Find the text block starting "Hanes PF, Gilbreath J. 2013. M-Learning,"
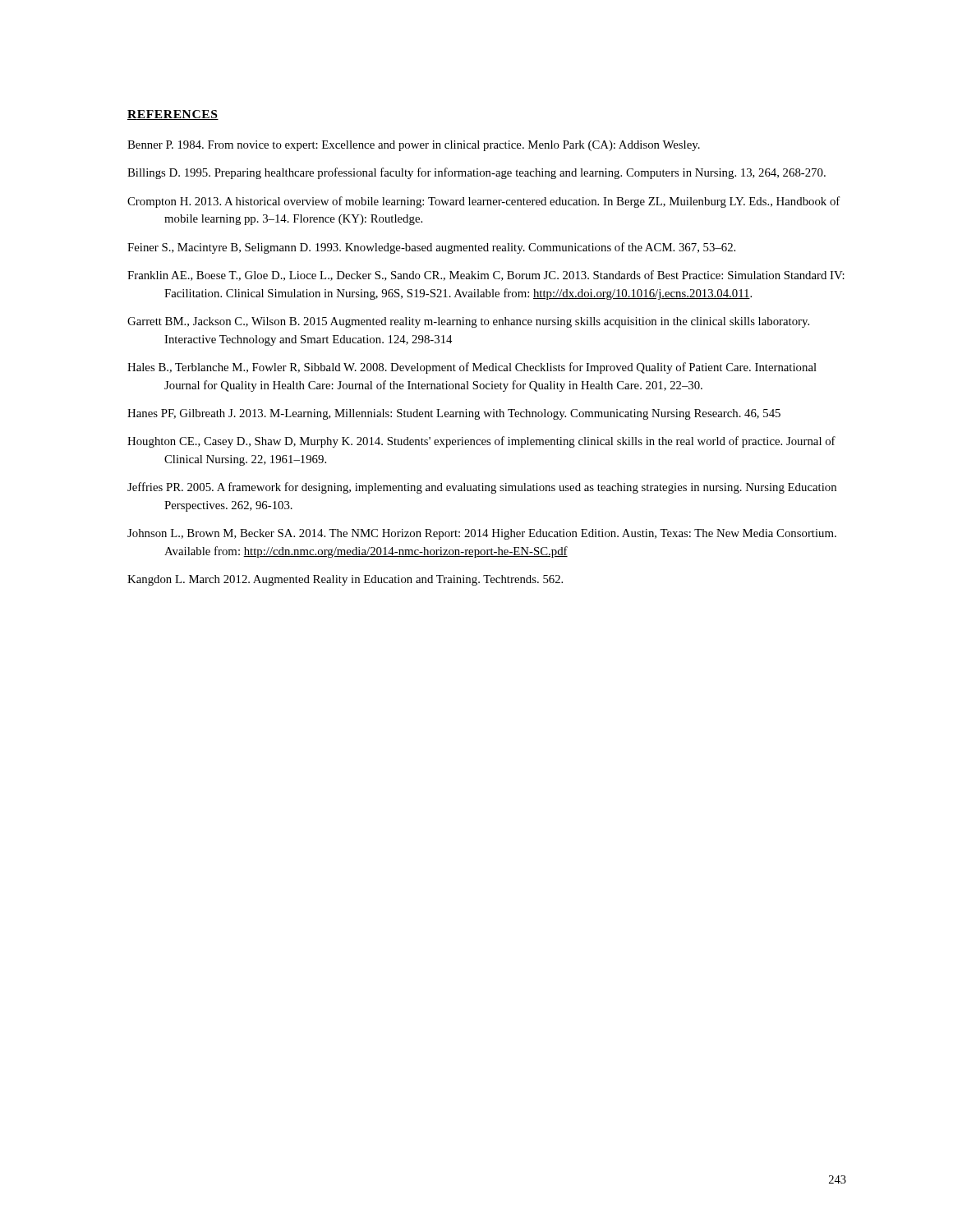Viewport: 953px width, 1232px height. click(454, 413)
